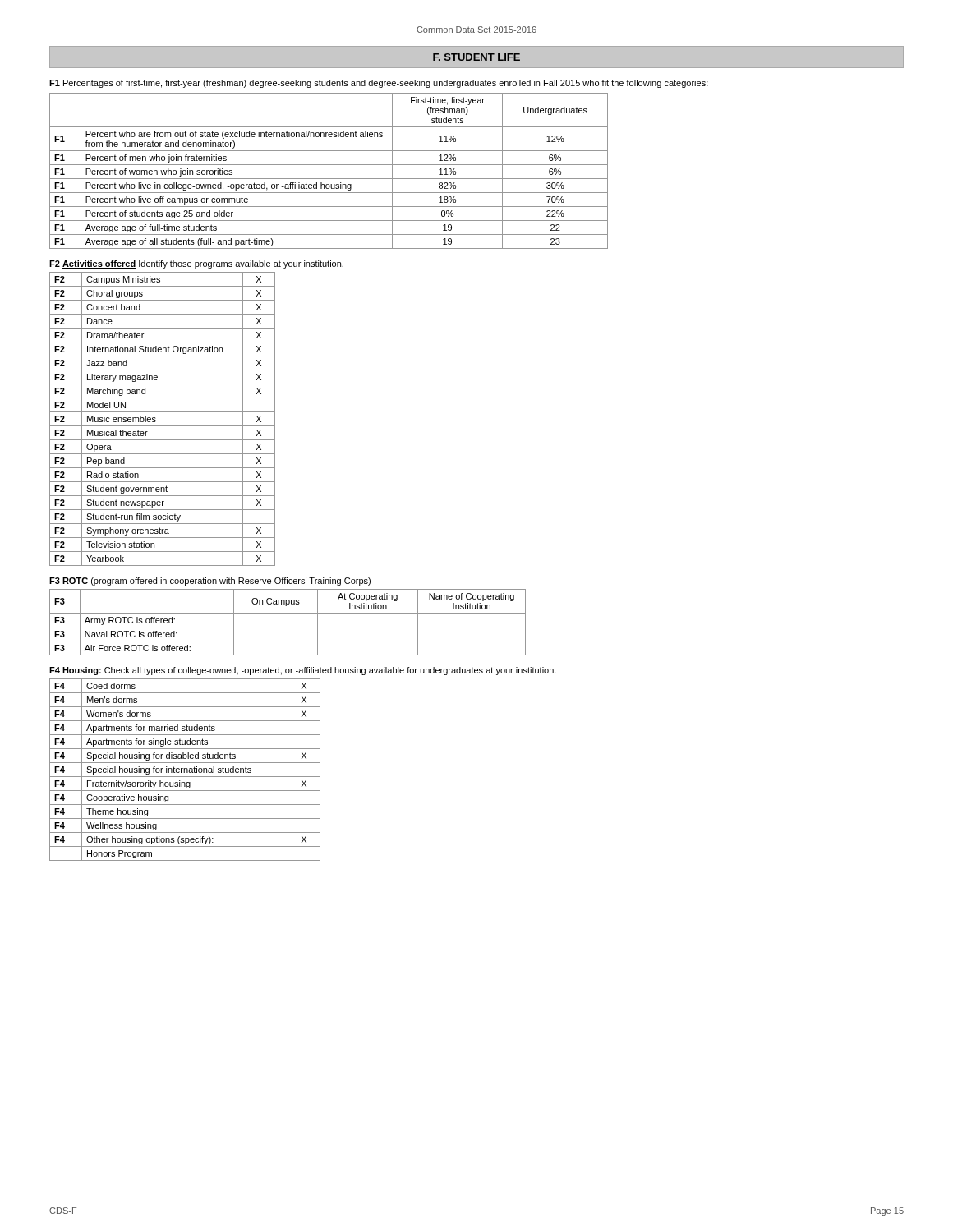The width and height of the screenshot is (953, 1232).
Task: Locate the text starting "F. STUDENT LIFE"
Action: 476,57
